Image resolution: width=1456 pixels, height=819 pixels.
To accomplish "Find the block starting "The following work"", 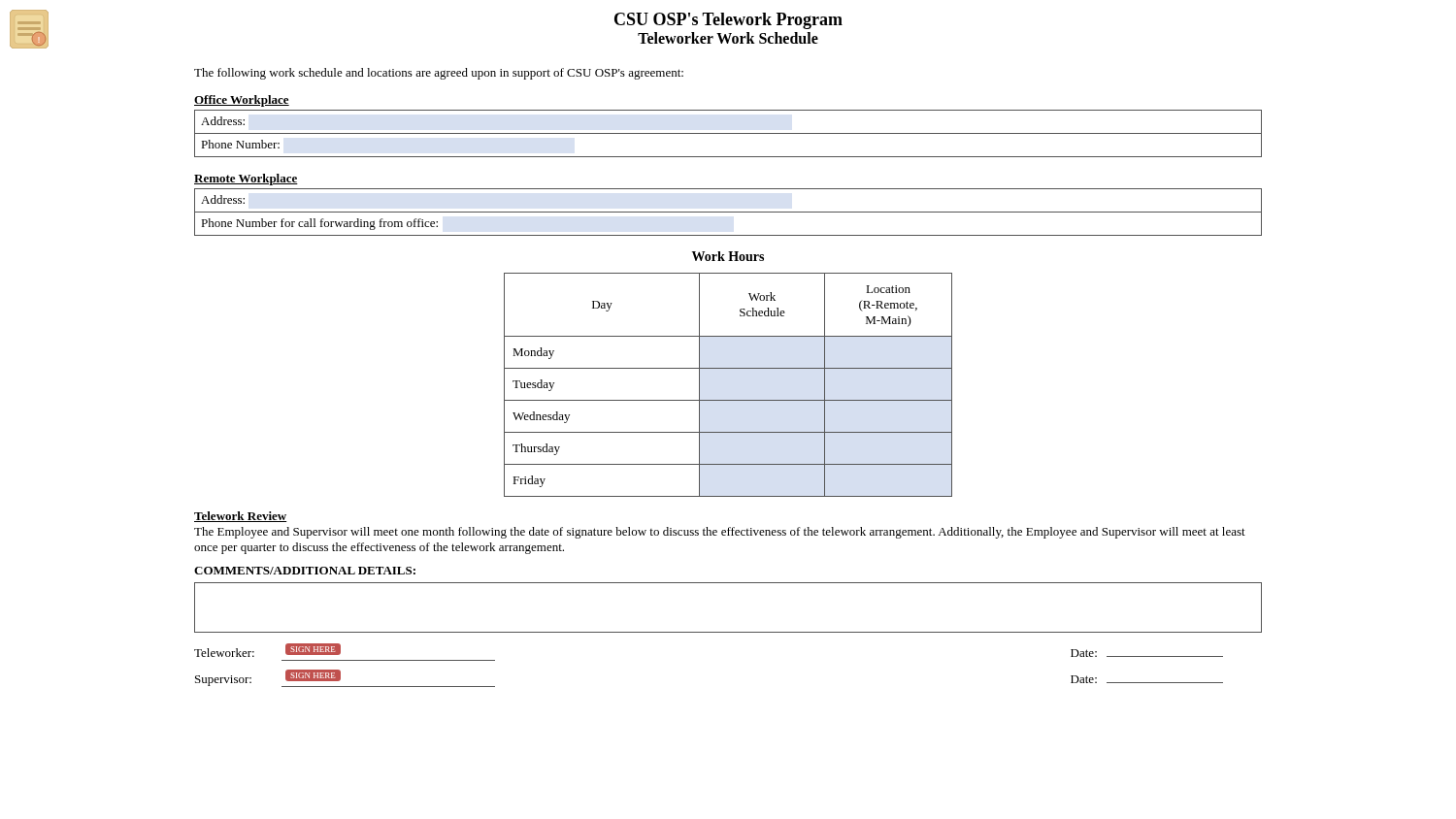I will click(439, 72).
